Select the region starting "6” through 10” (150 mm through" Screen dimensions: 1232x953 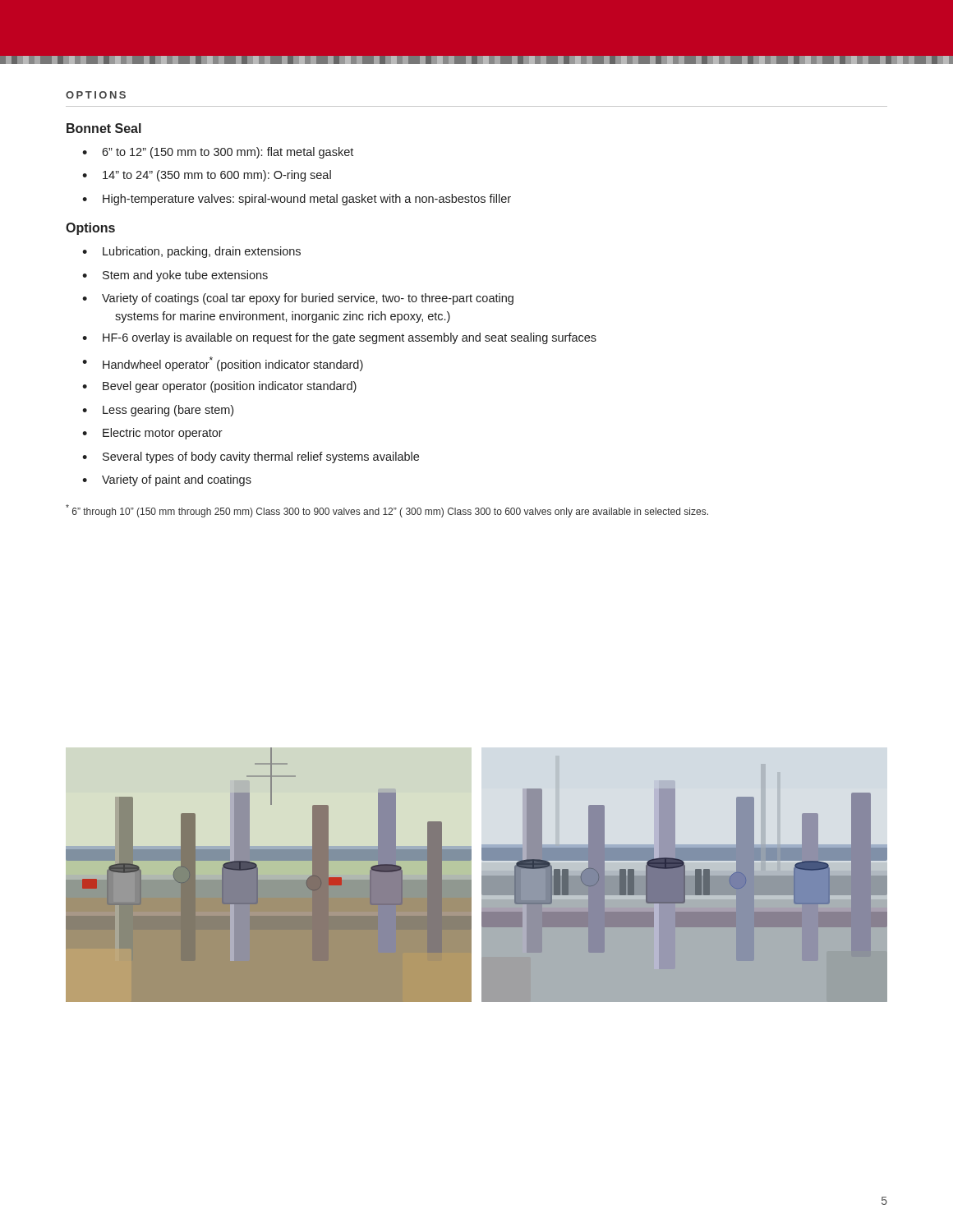pos(387,511)
